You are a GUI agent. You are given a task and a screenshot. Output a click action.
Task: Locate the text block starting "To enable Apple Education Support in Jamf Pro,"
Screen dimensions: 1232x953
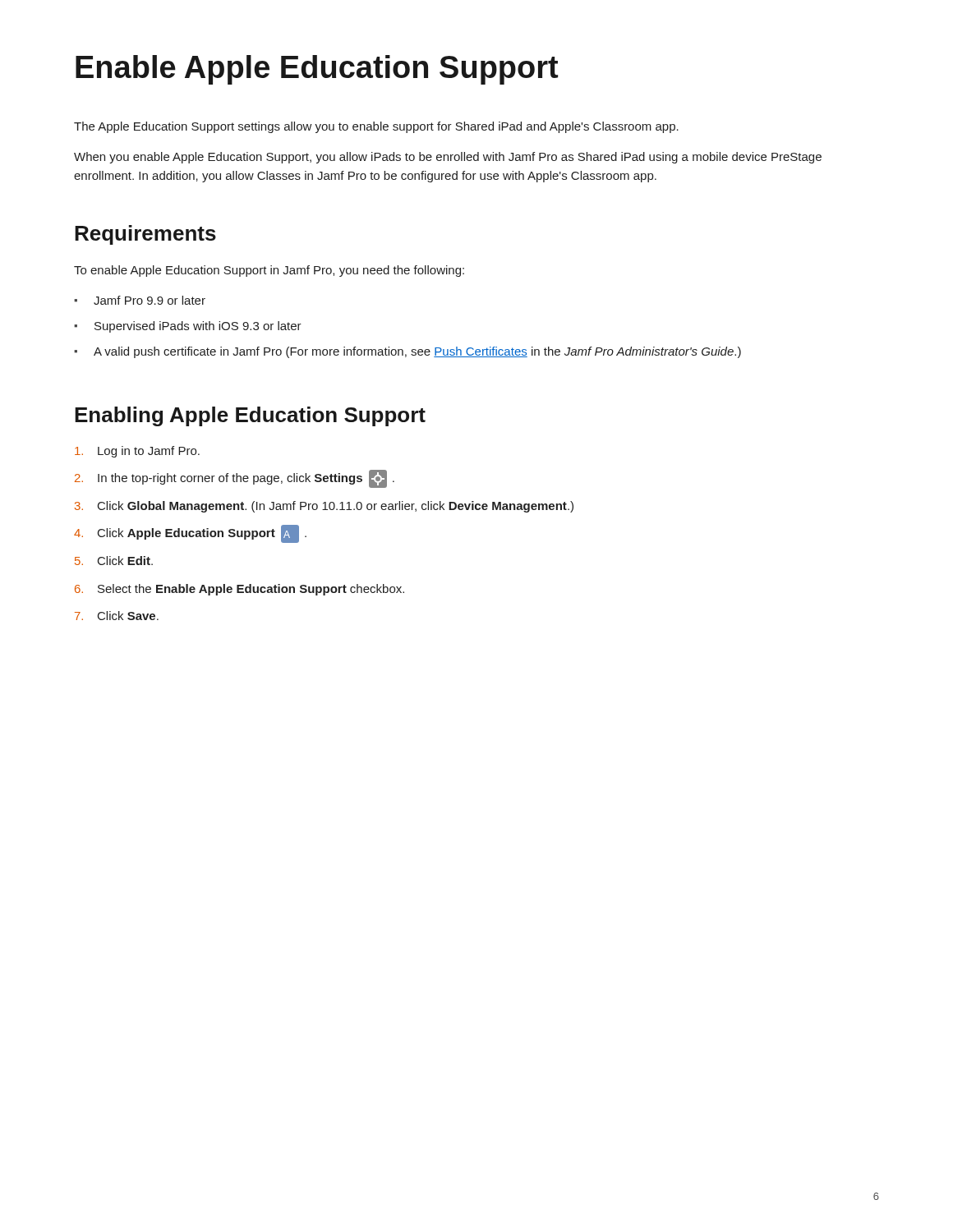coord(269,271)
